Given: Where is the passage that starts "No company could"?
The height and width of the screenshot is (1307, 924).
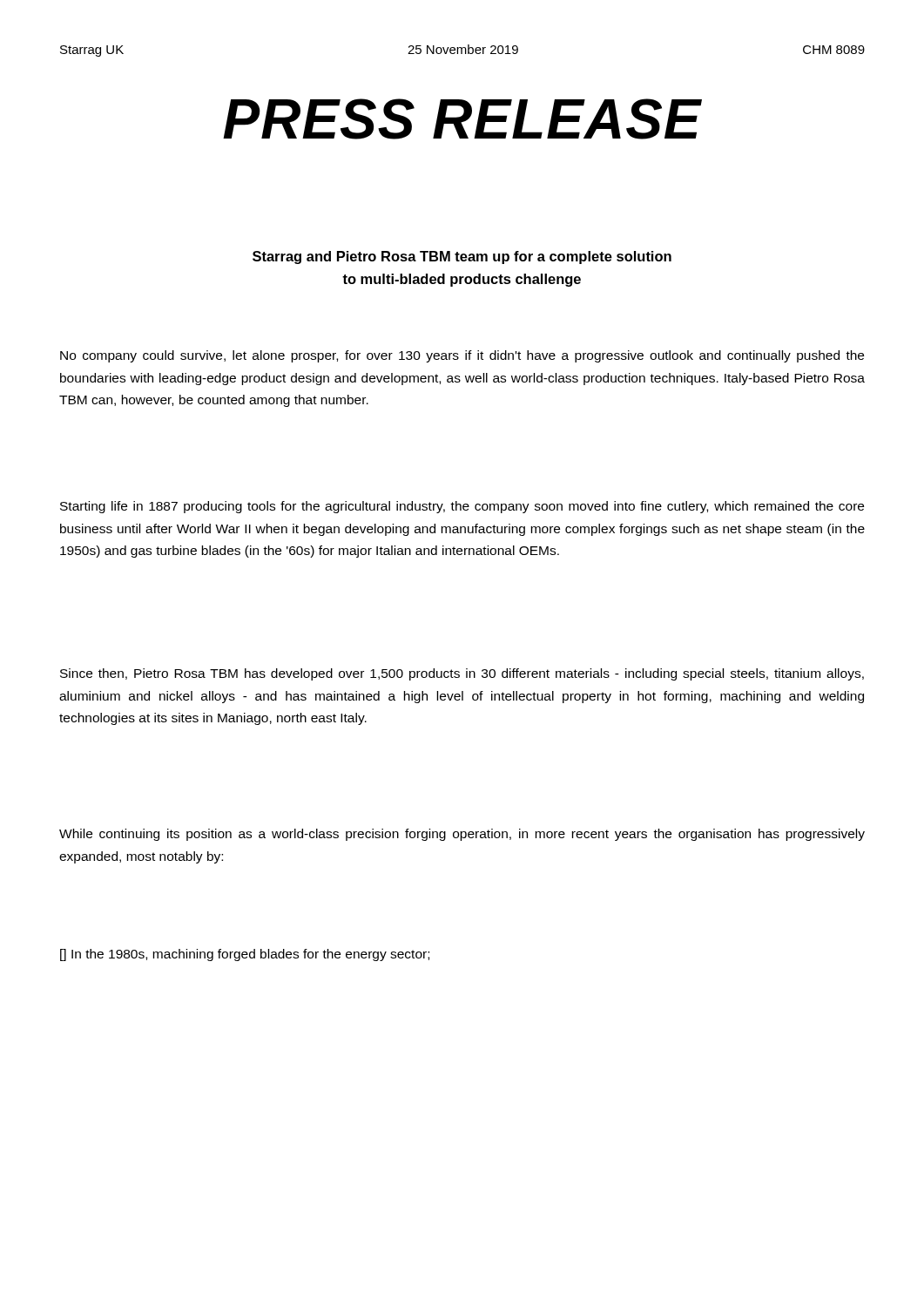Looking at the screenshot, I should pyautogui.click(x=462, y=377).
